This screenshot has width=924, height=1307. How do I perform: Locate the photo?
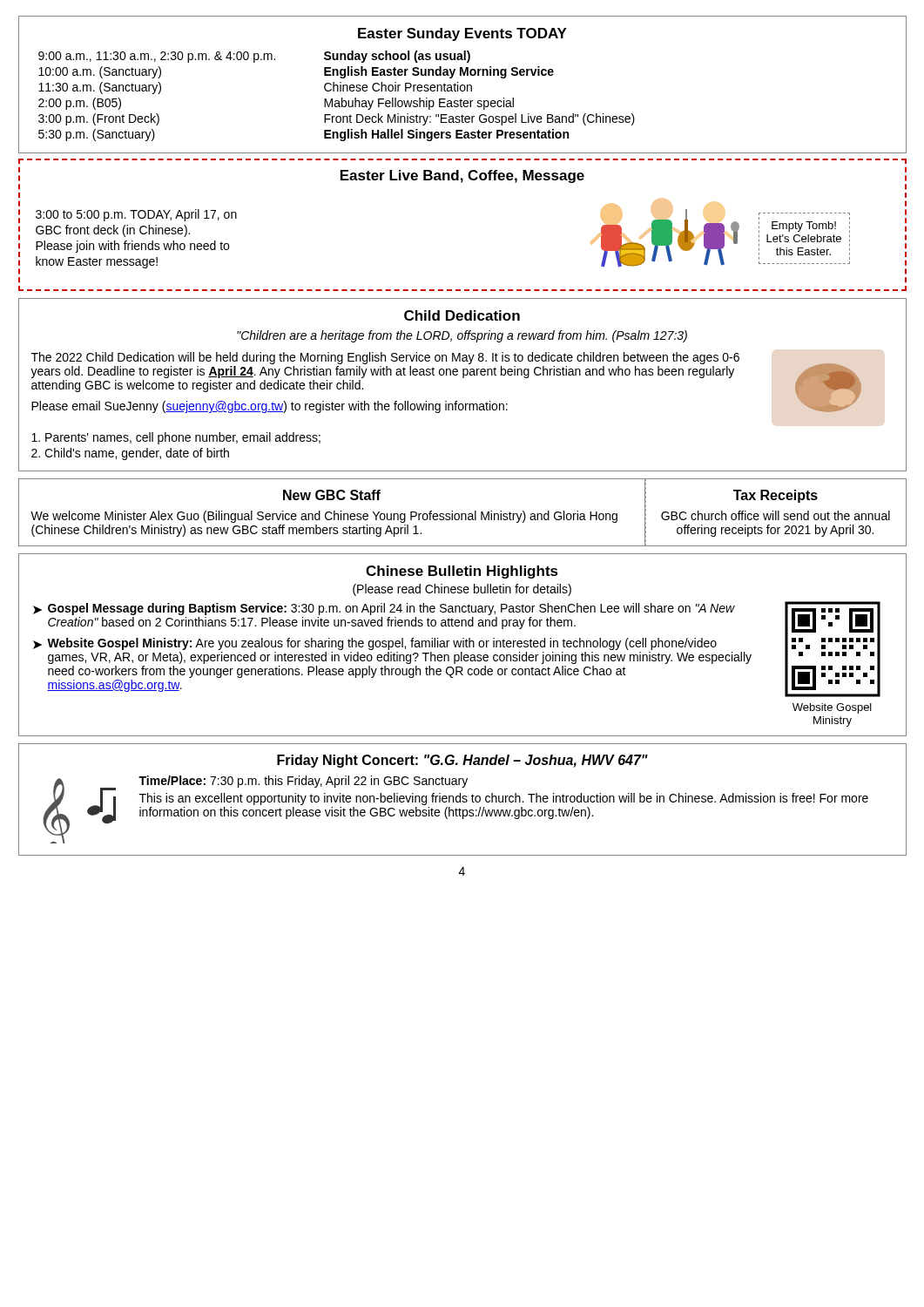[832, 389]
